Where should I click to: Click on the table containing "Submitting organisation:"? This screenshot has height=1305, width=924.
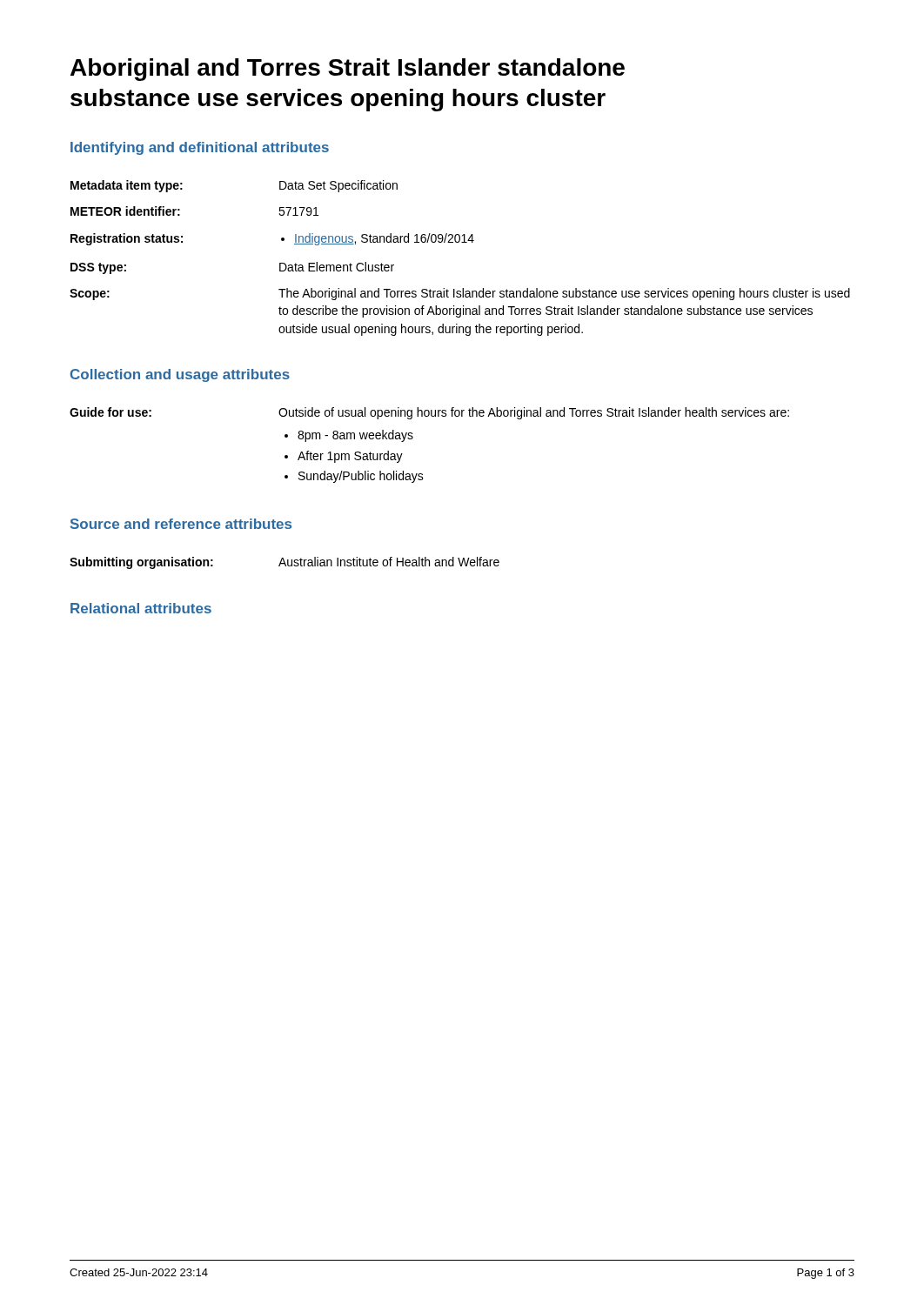462,562
